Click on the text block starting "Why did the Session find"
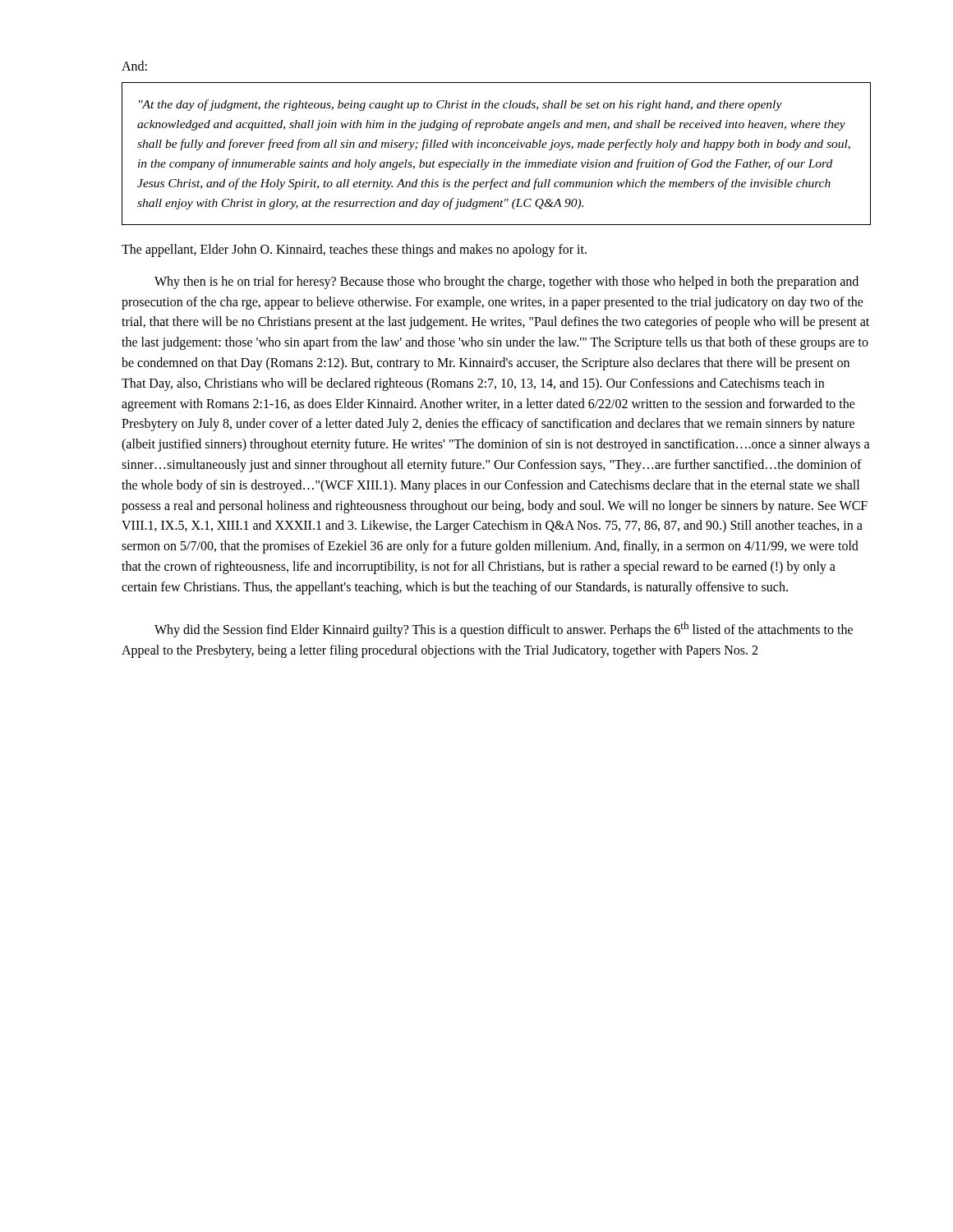953x1232 pixels. pyautogui.click(x=496, y=639)
